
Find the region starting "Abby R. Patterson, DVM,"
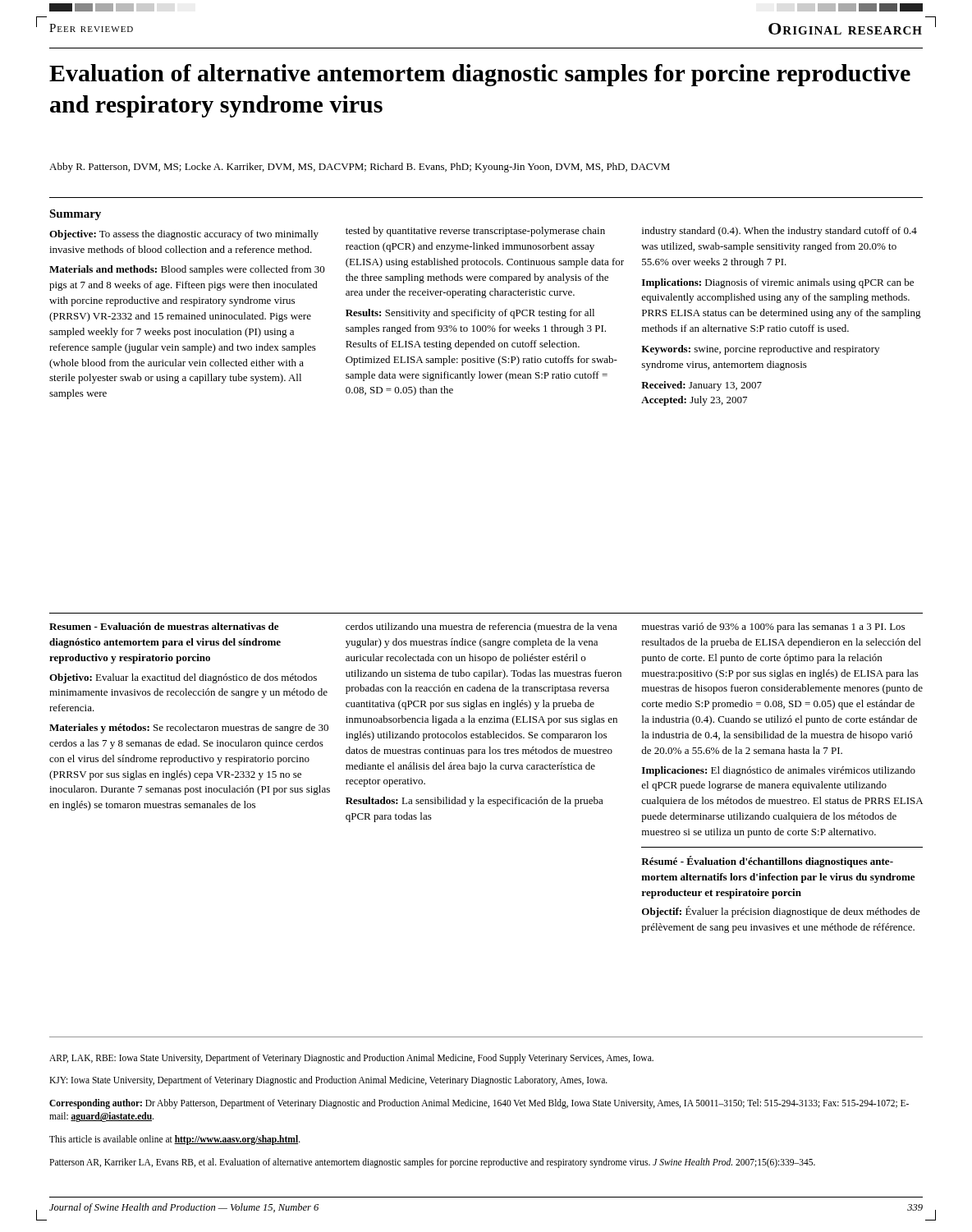(360, 166)
